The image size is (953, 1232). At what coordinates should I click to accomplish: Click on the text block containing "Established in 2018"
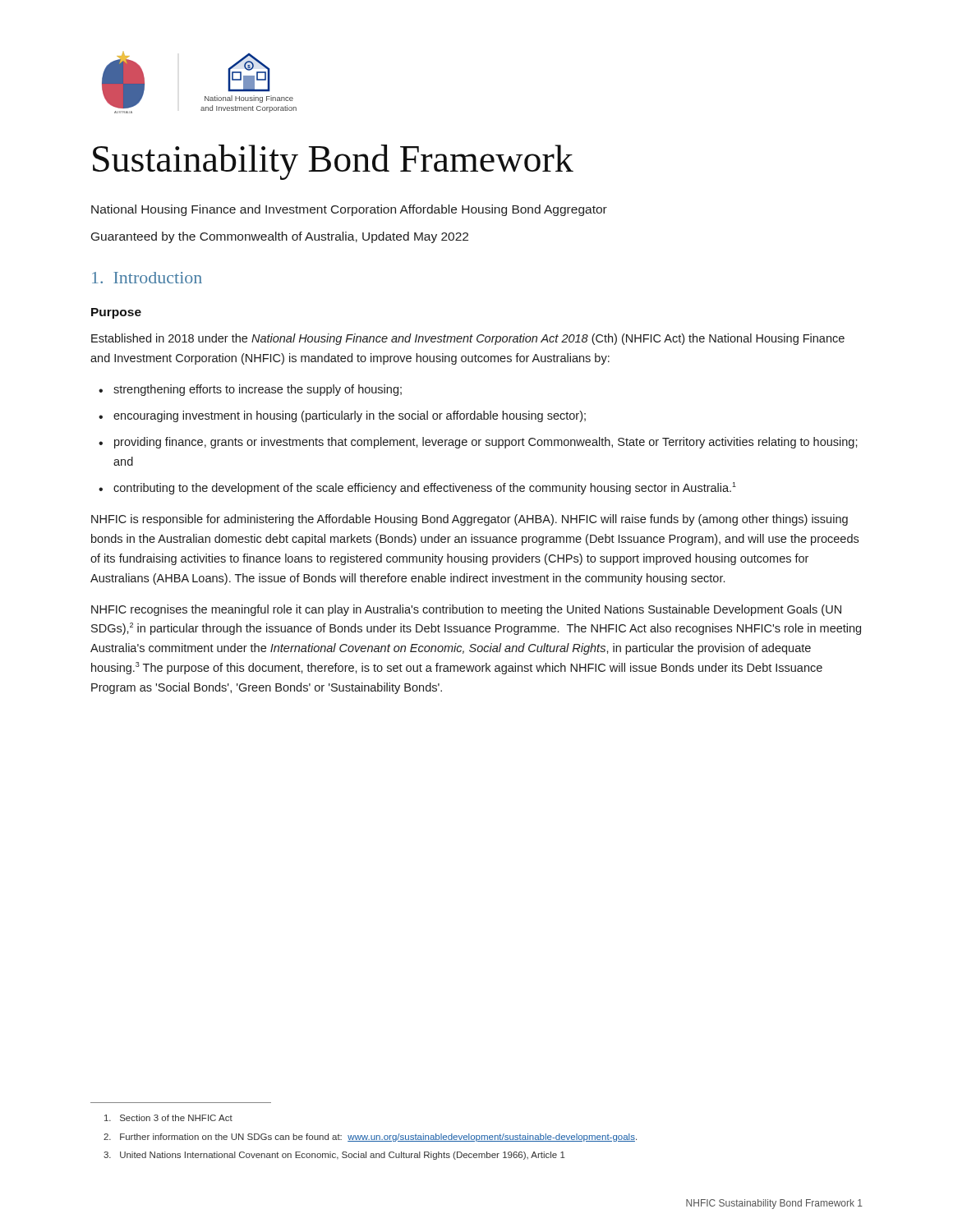(x=468, y=349)
